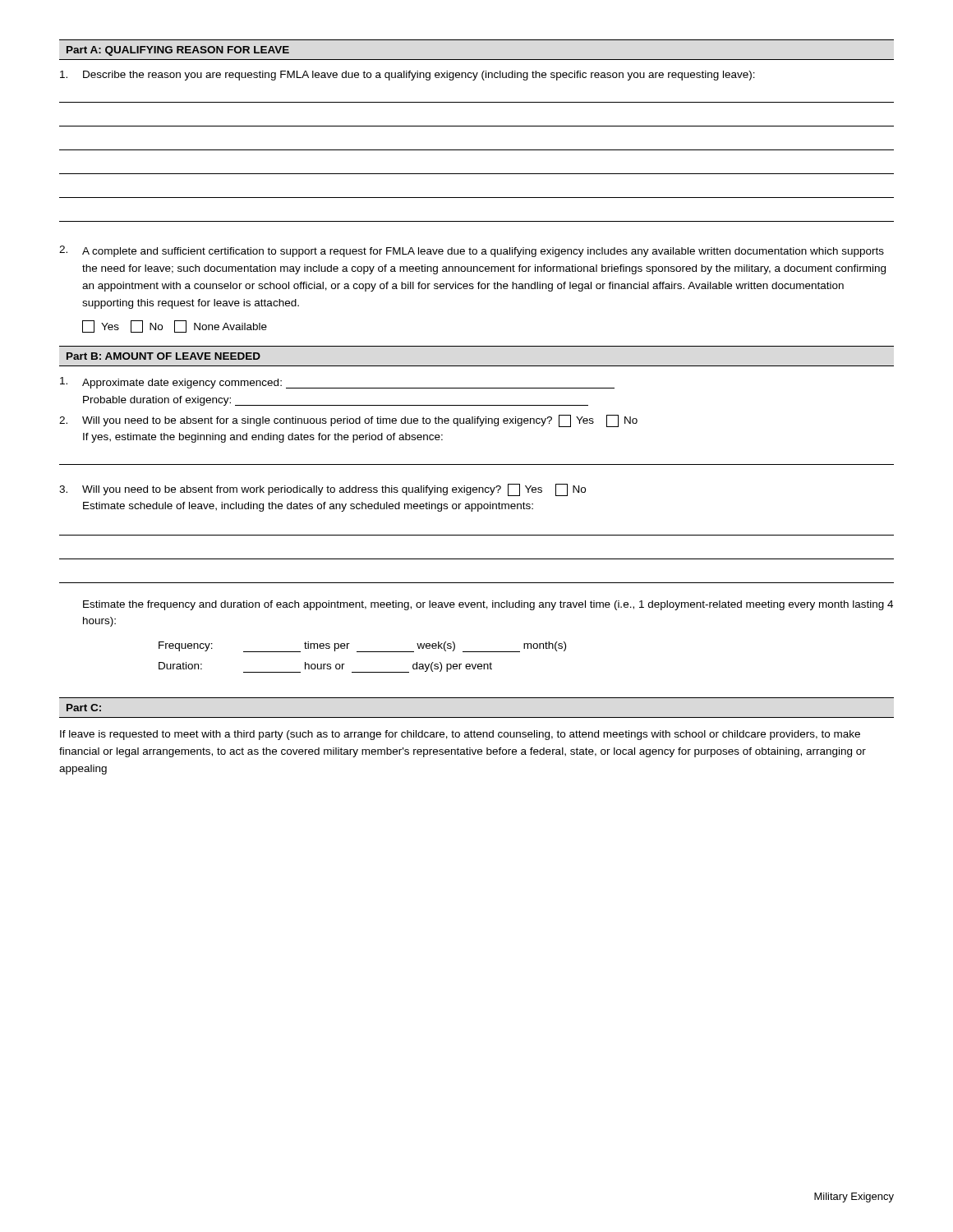Locate the block of text that opens with "If leave is requested to meet"

(462, 751)
